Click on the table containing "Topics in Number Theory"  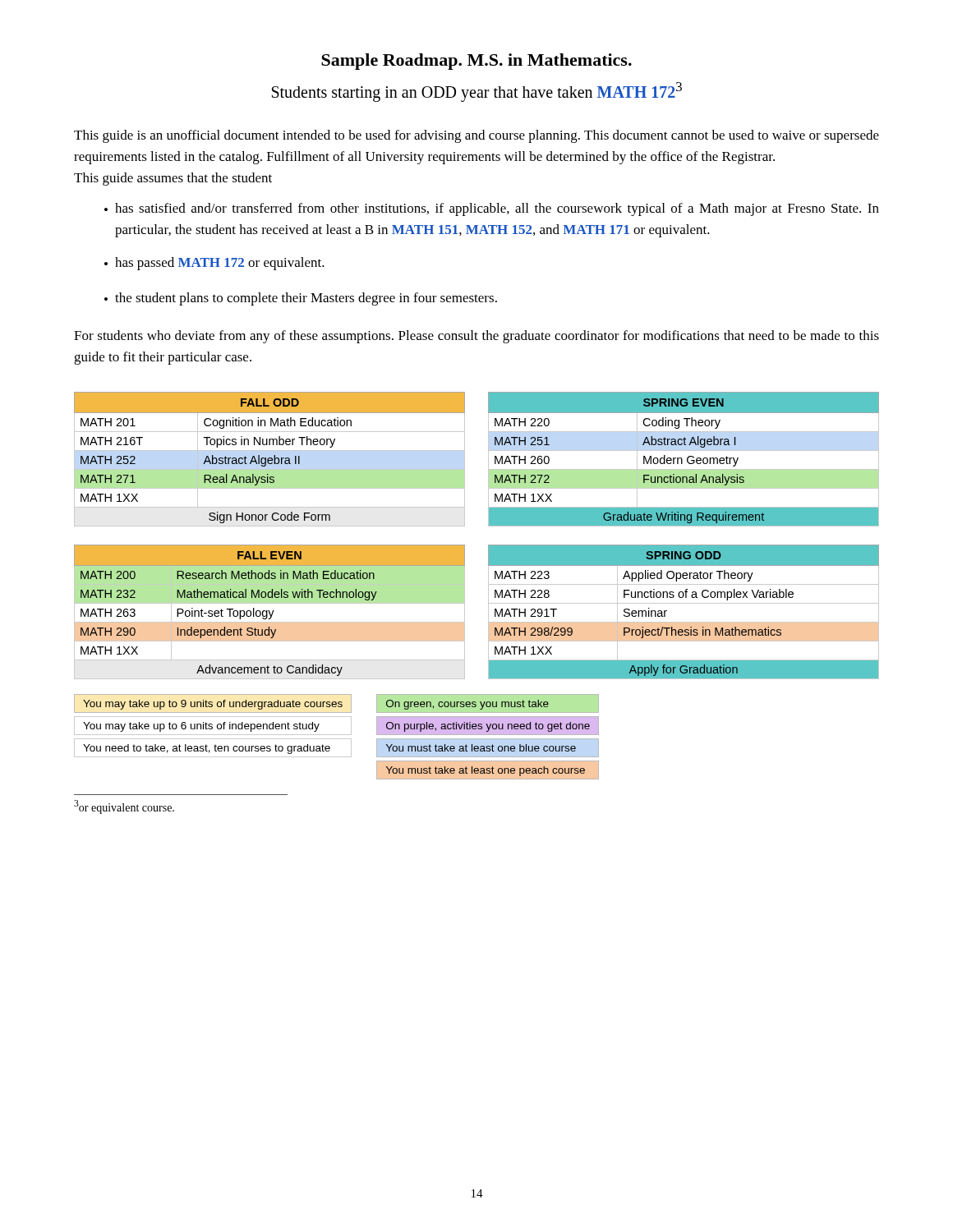pyautogui.click(x=269, y=459)
